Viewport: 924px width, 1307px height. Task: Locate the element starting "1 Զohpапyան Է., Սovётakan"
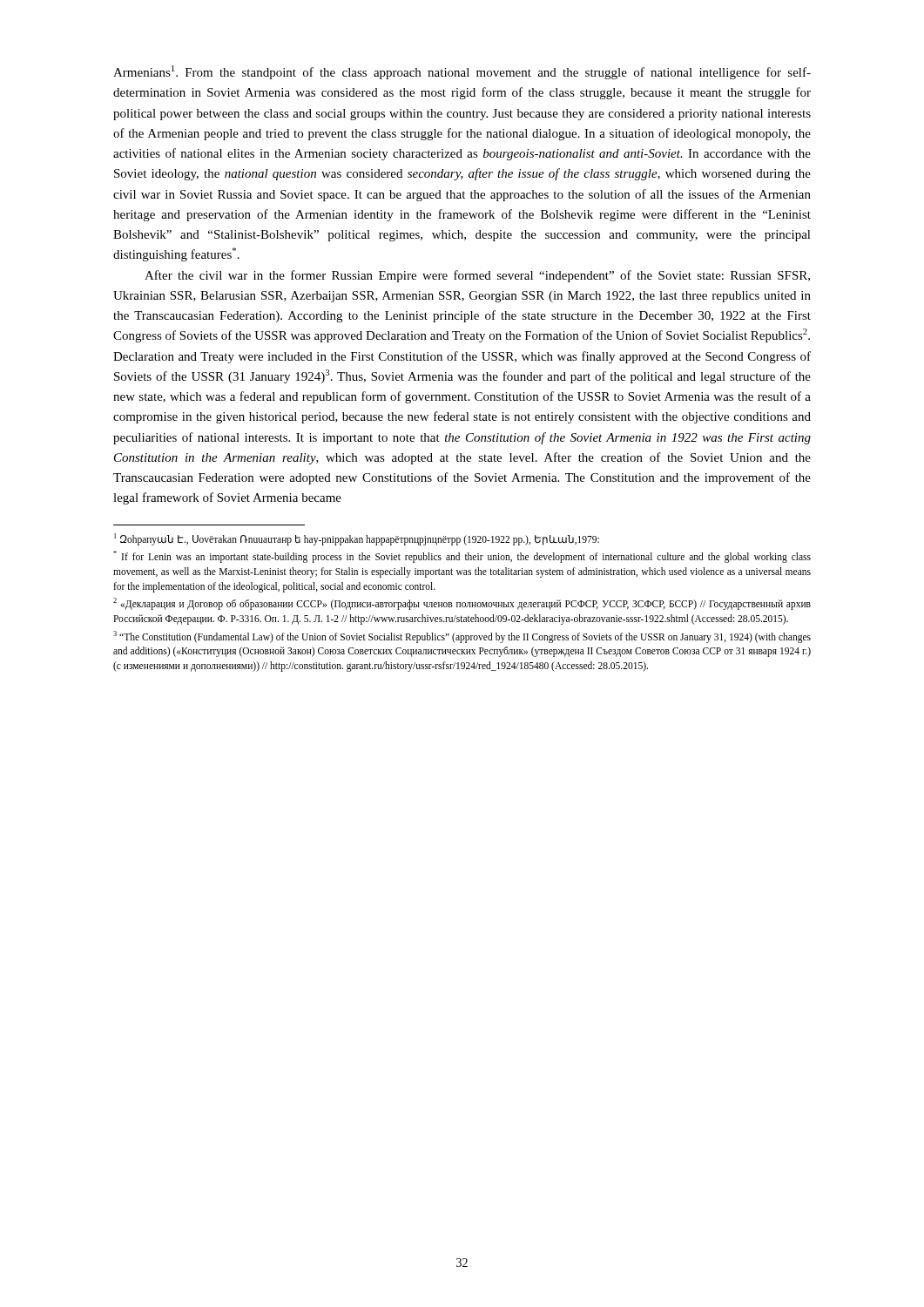[x=462, y=603]
